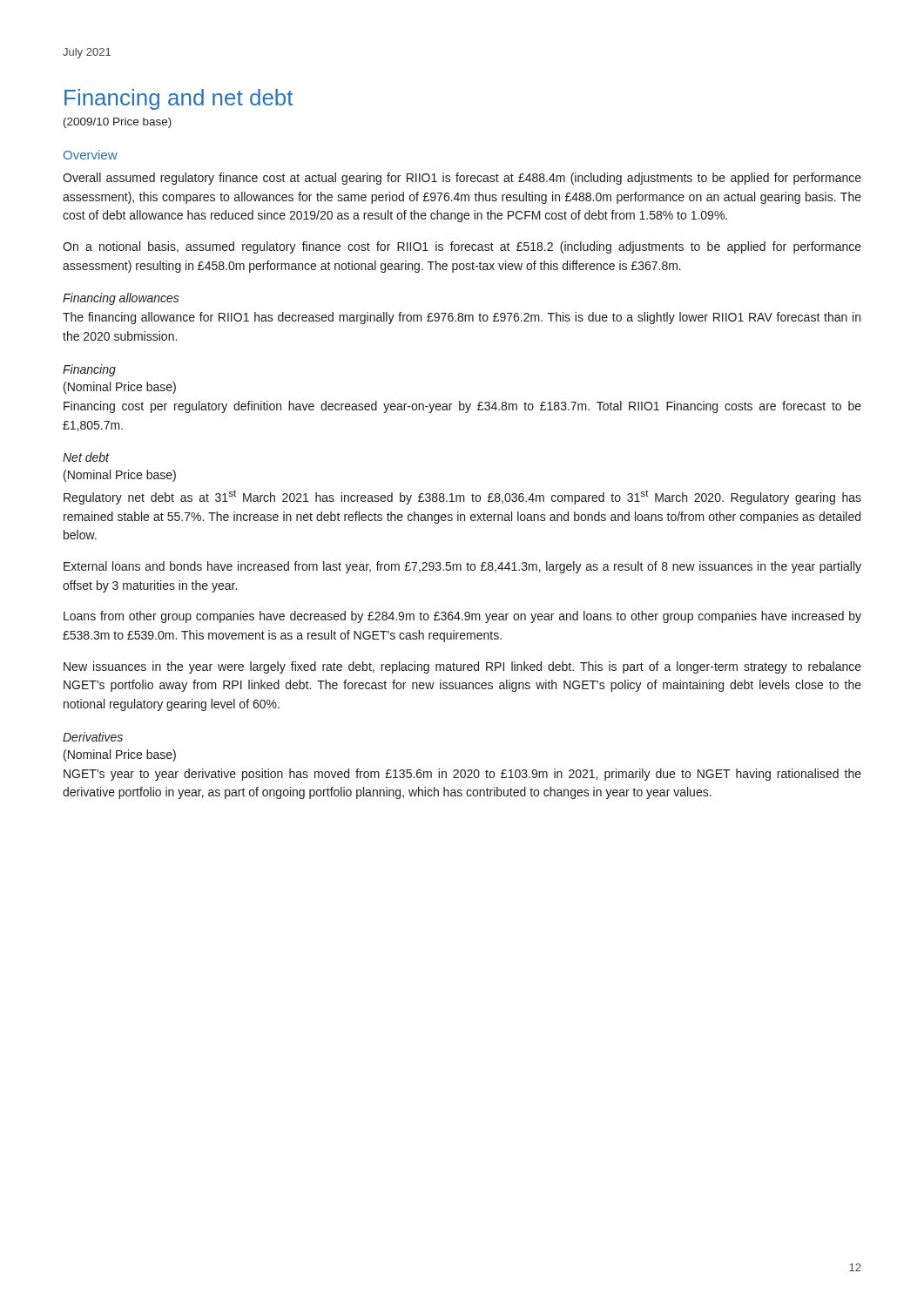The height and width of the screenshot is (1307, 924).
Task: Locate the text block that reads "External loans and bonds have increased"
Action: pos(462,576)
